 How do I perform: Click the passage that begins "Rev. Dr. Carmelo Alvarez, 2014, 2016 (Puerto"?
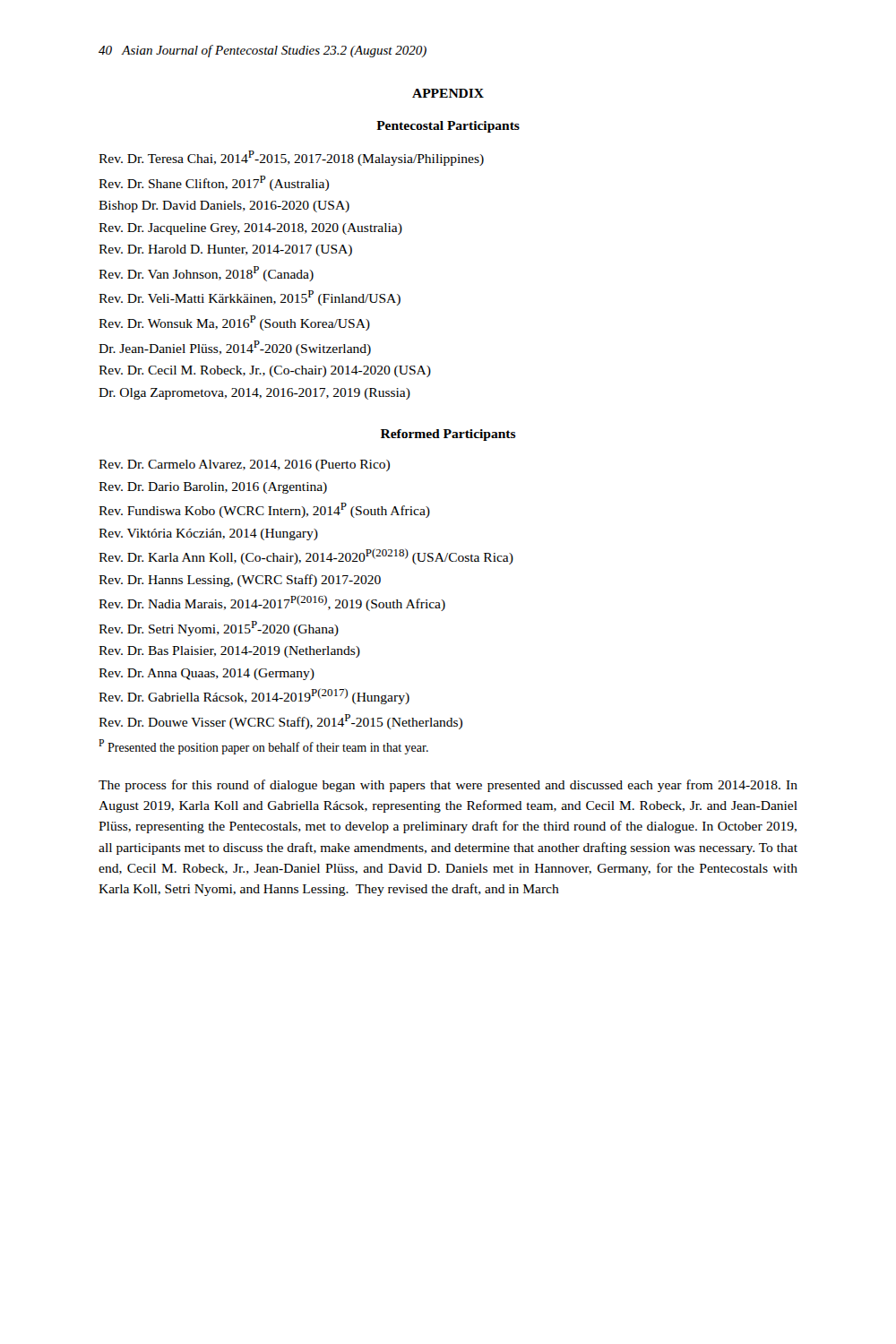(244, 464)
